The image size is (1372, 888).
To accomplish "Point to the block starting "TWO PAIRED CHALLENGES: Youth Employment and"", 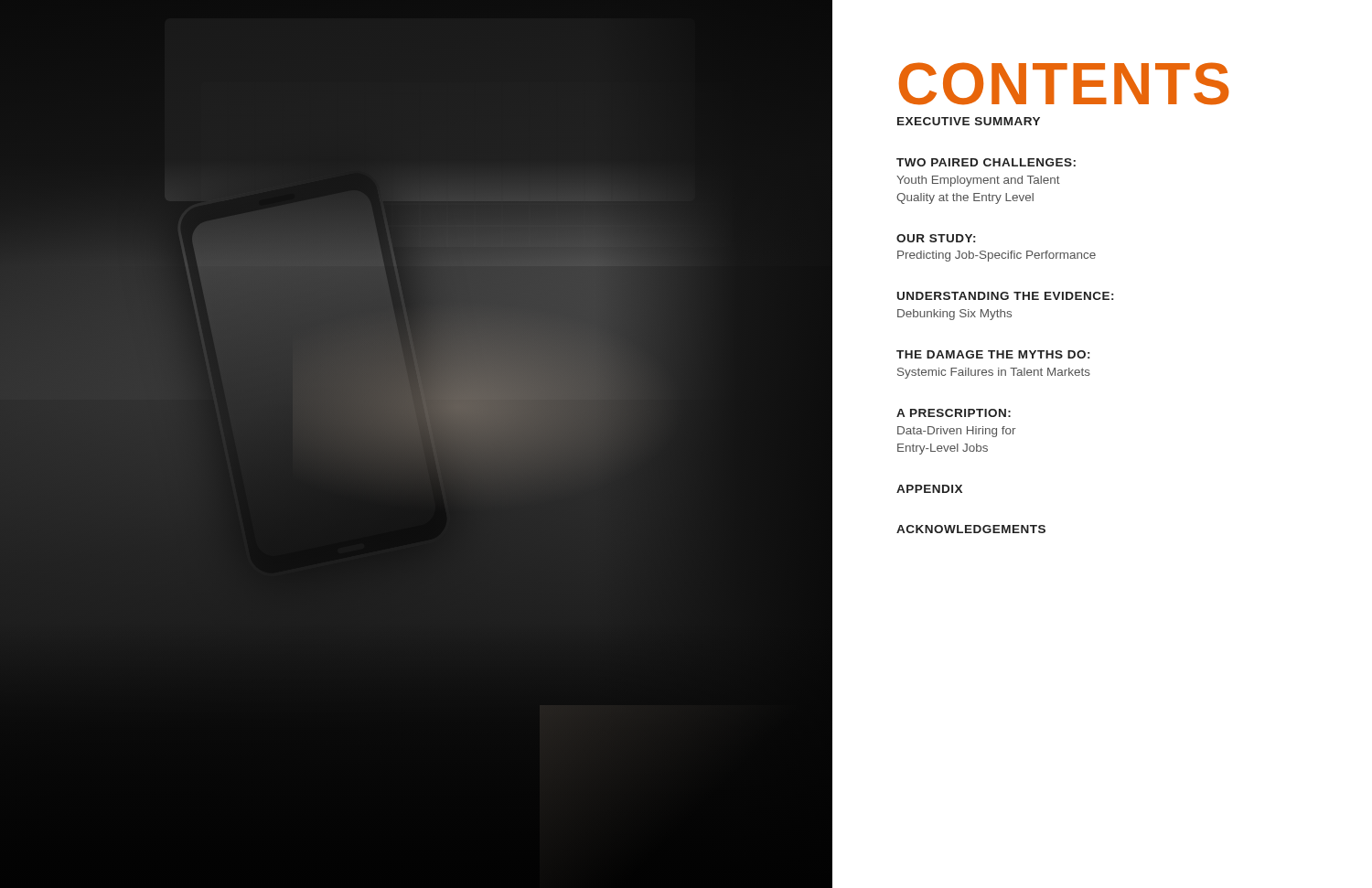I will (x=986, y=162).
